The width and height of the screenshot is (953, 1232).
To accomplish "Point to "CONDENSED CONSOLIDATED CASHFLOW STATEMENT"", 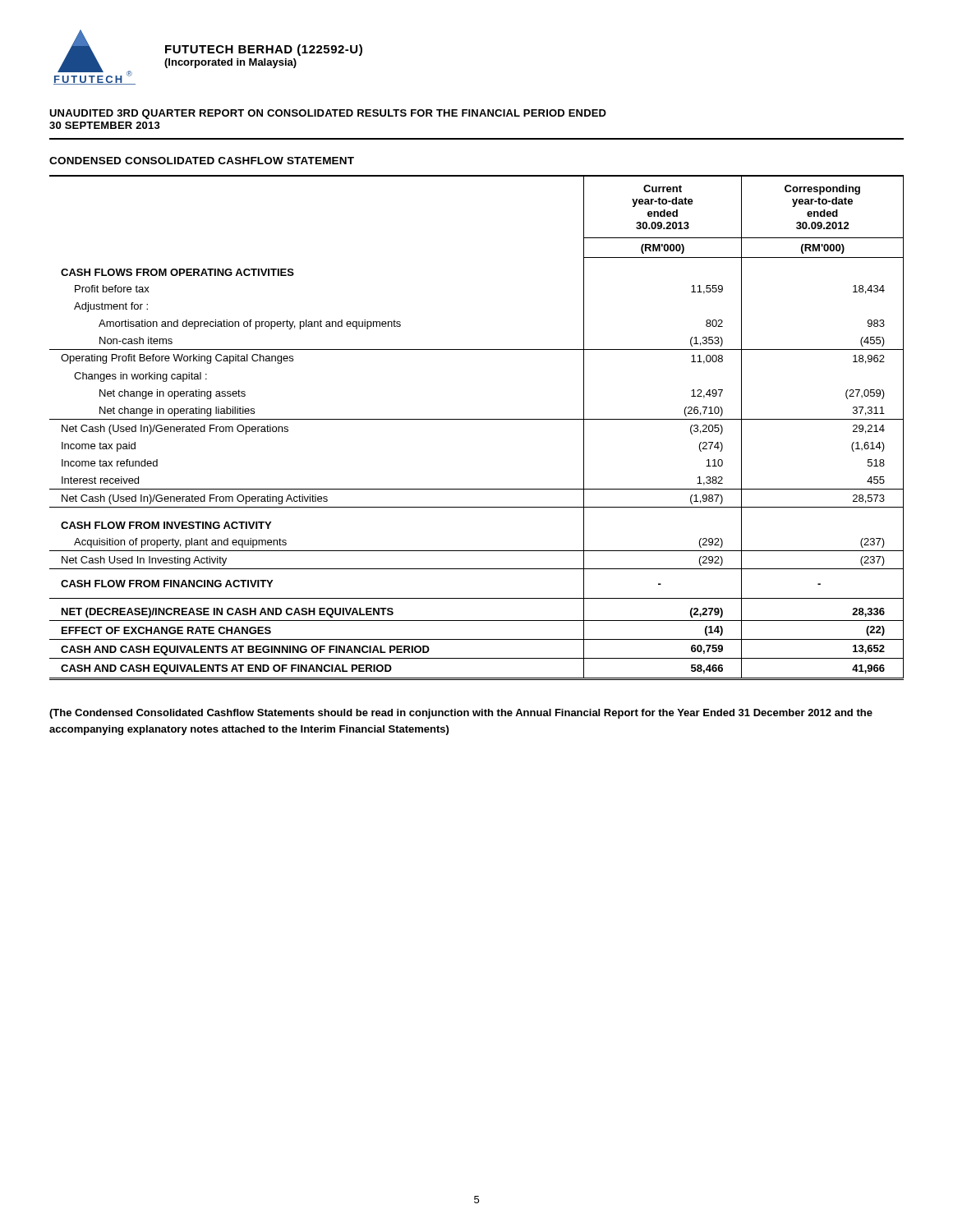I will click(202, 161).
